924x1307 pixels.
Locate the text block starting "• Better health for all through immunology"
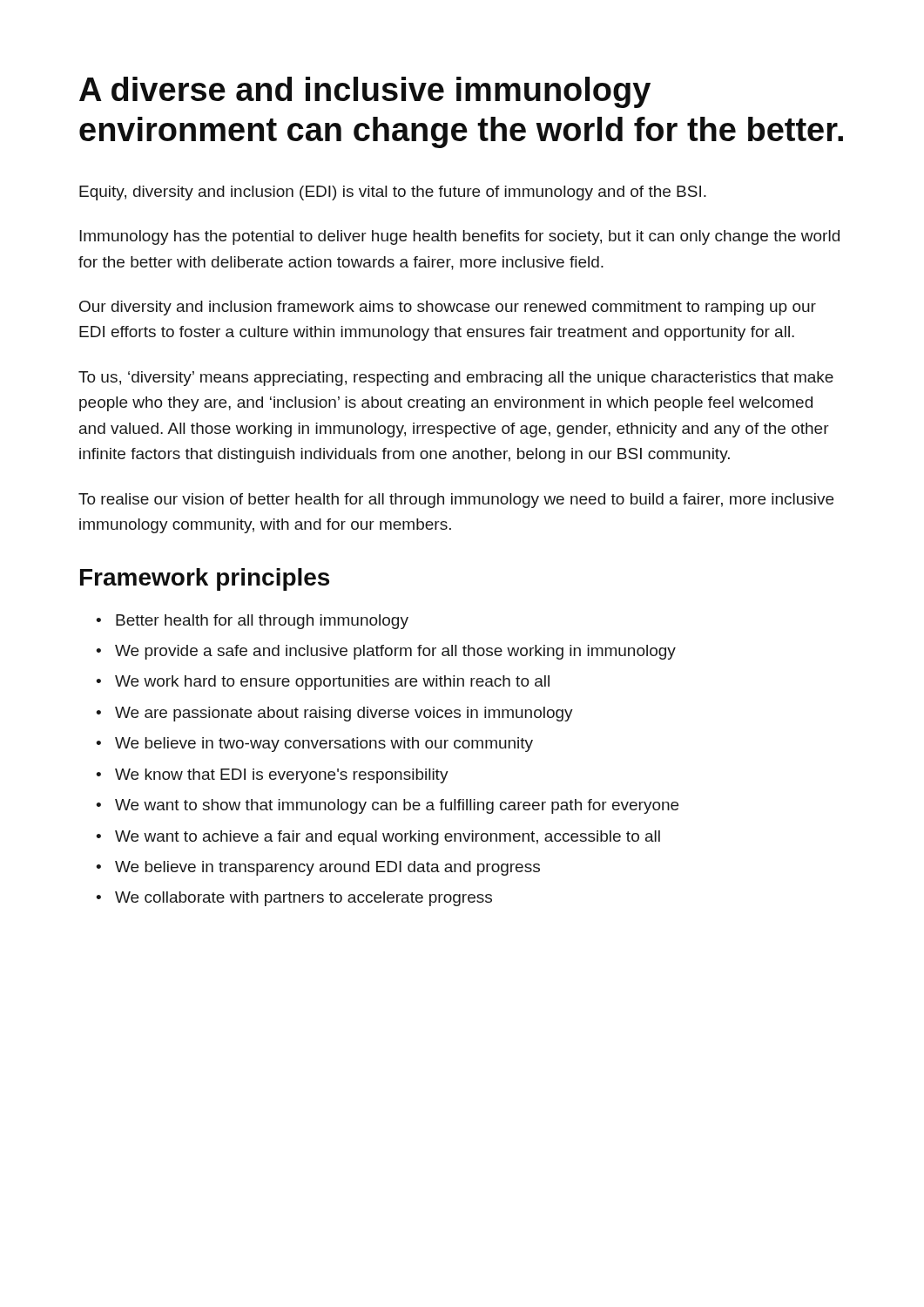pos(252,622)
